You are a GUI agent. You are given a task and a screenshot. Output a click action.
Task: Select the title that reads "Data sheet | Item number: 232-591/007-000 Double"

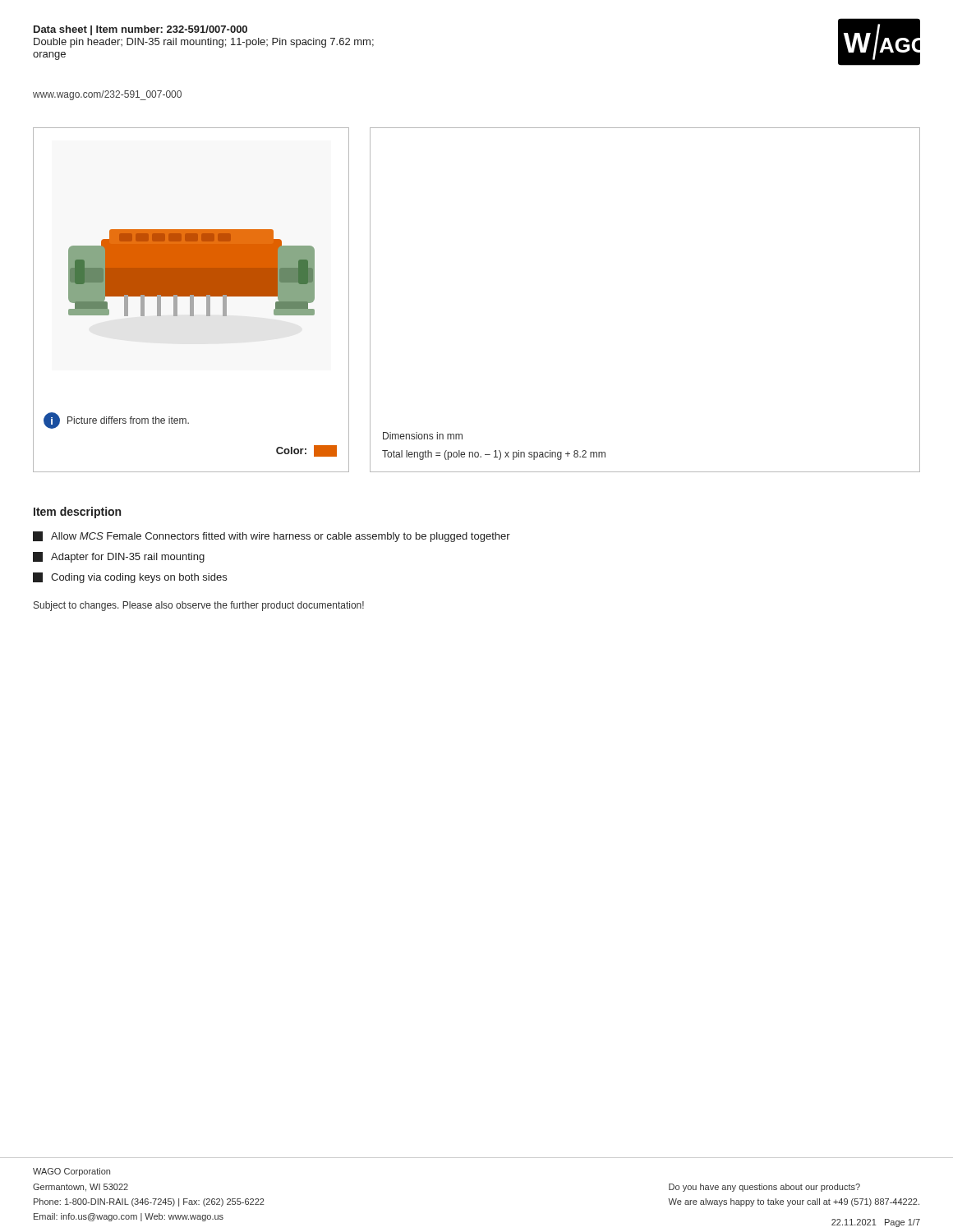coord(312,42)
